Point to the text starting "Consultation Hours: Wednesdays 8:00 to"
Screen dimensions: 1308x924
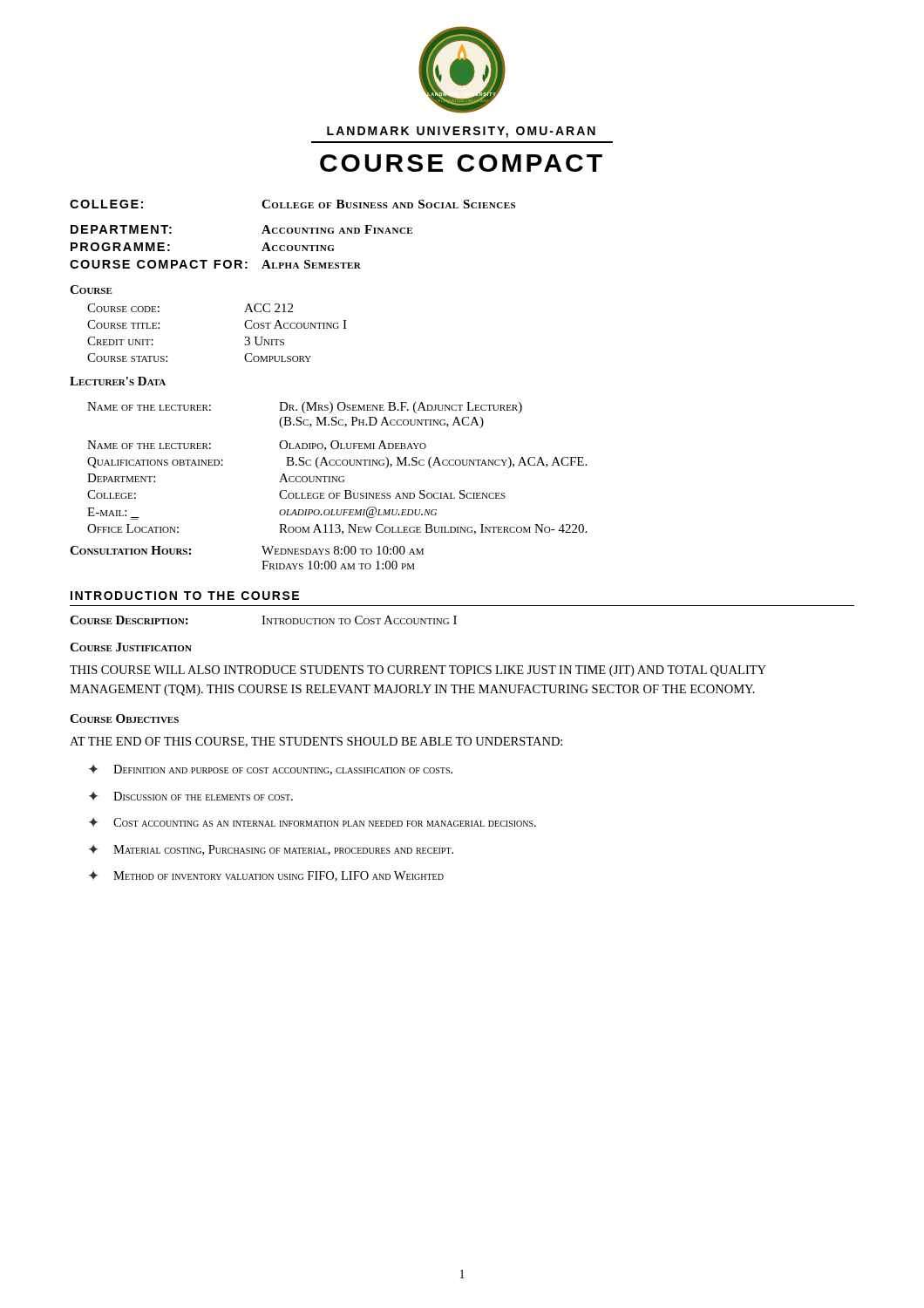pos(120,550)
